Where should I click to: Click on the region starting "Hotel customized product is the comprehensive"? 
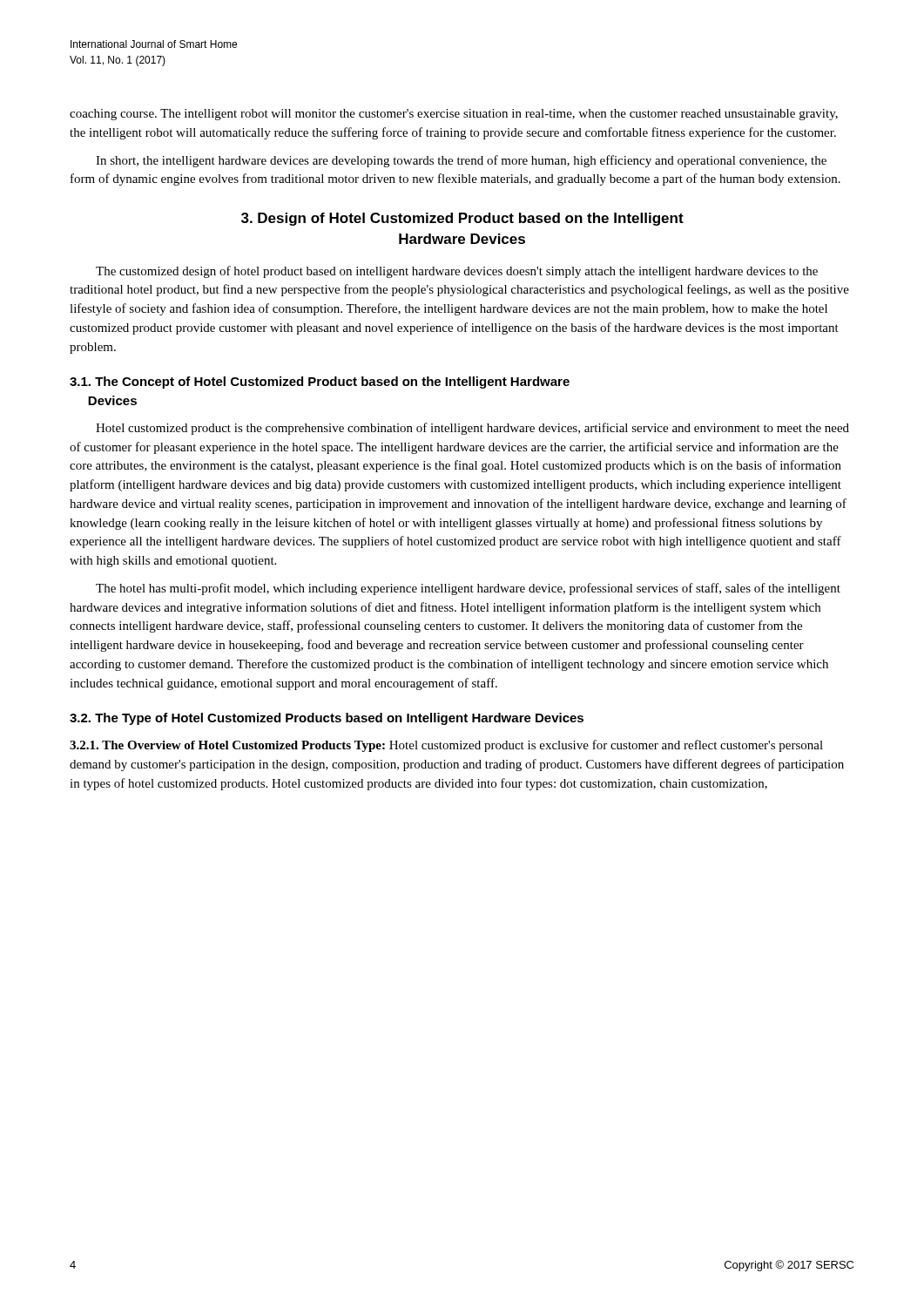pyautogui.click(x=459, y=494)
